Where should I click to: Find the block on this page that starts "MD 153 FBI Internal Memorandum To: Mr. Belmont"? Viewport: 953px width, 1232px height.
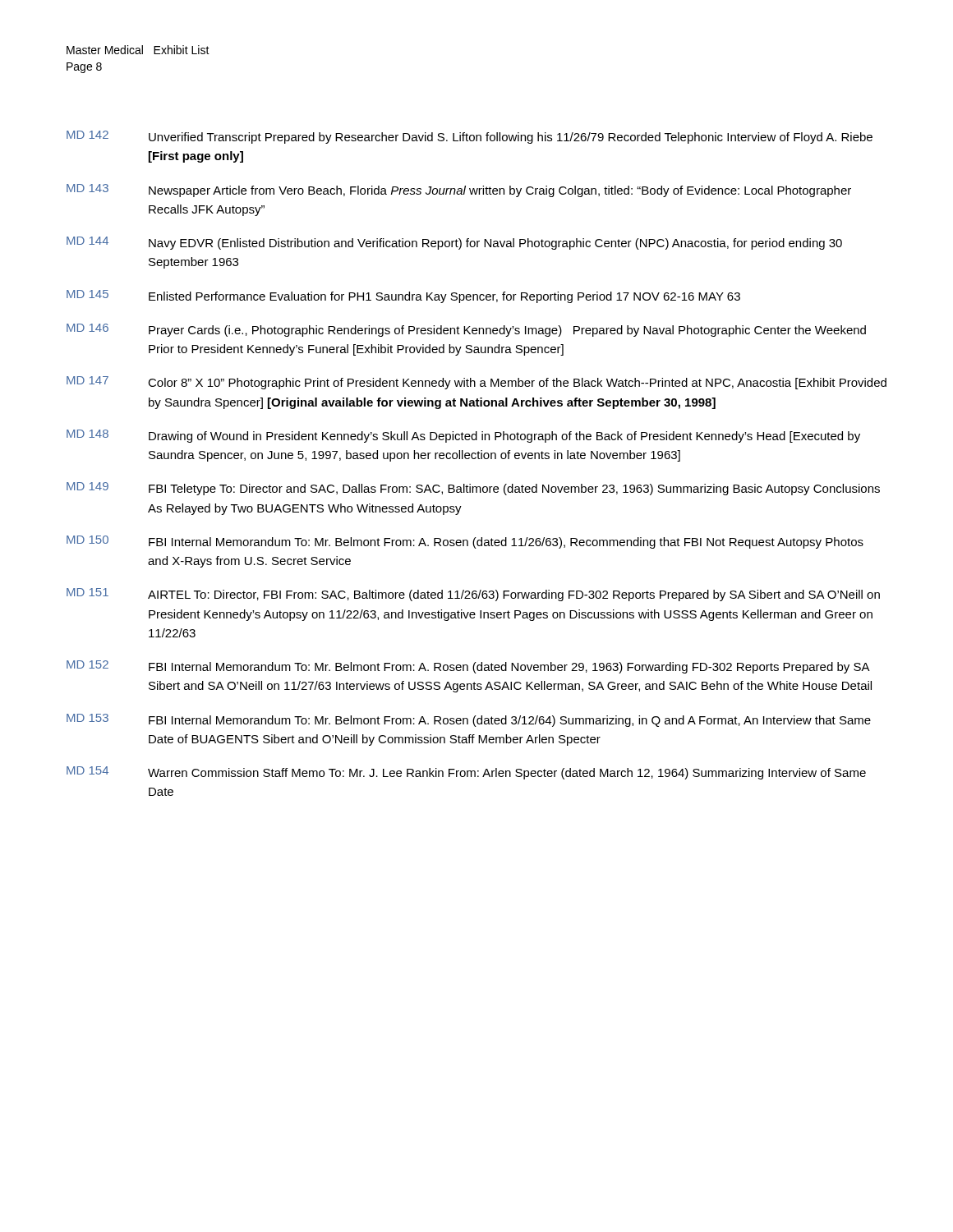pyautogui.click(x=476, y=729)
